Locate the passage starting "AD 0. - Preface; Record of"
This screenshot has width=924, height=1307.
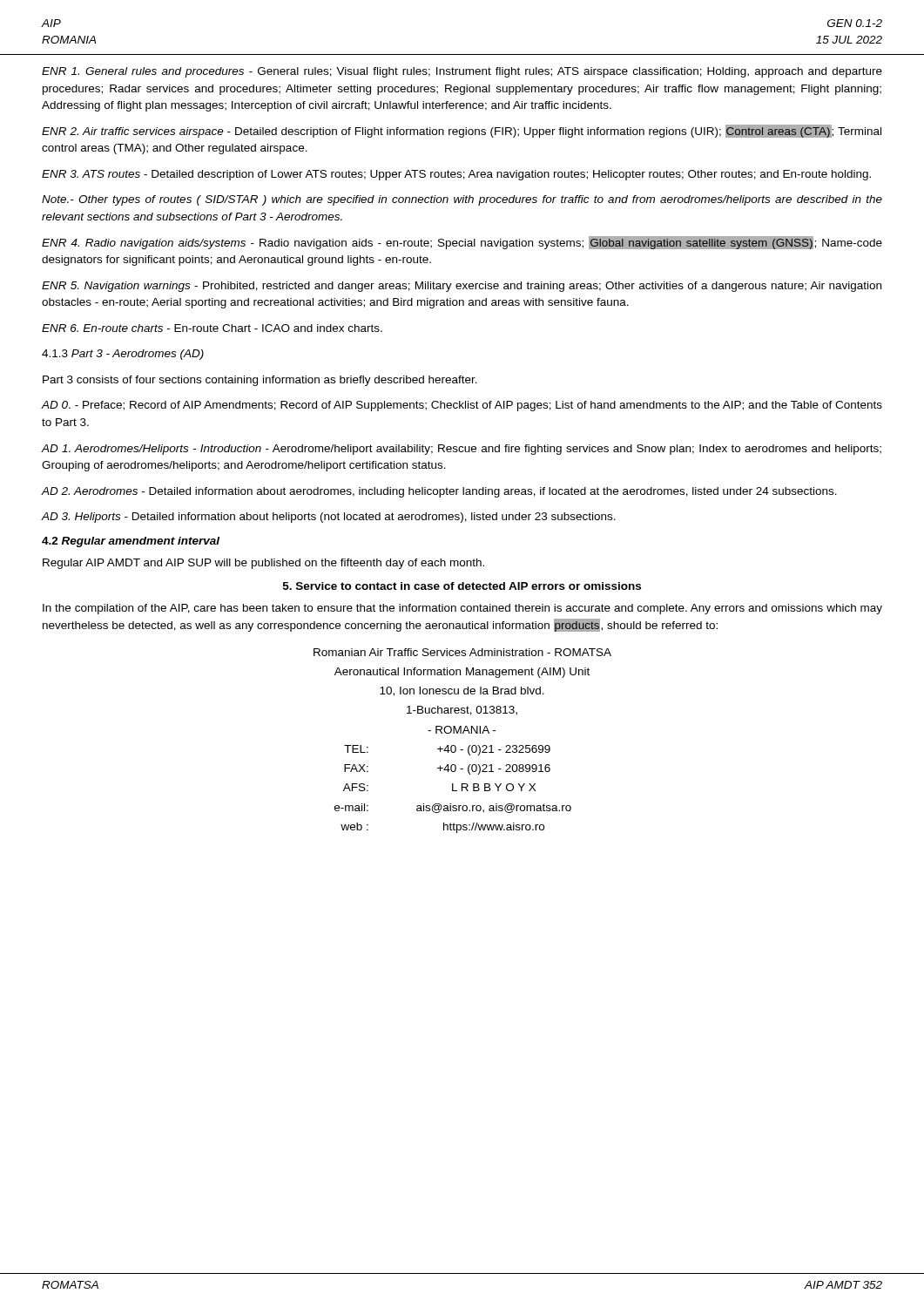tap(462, 414)
